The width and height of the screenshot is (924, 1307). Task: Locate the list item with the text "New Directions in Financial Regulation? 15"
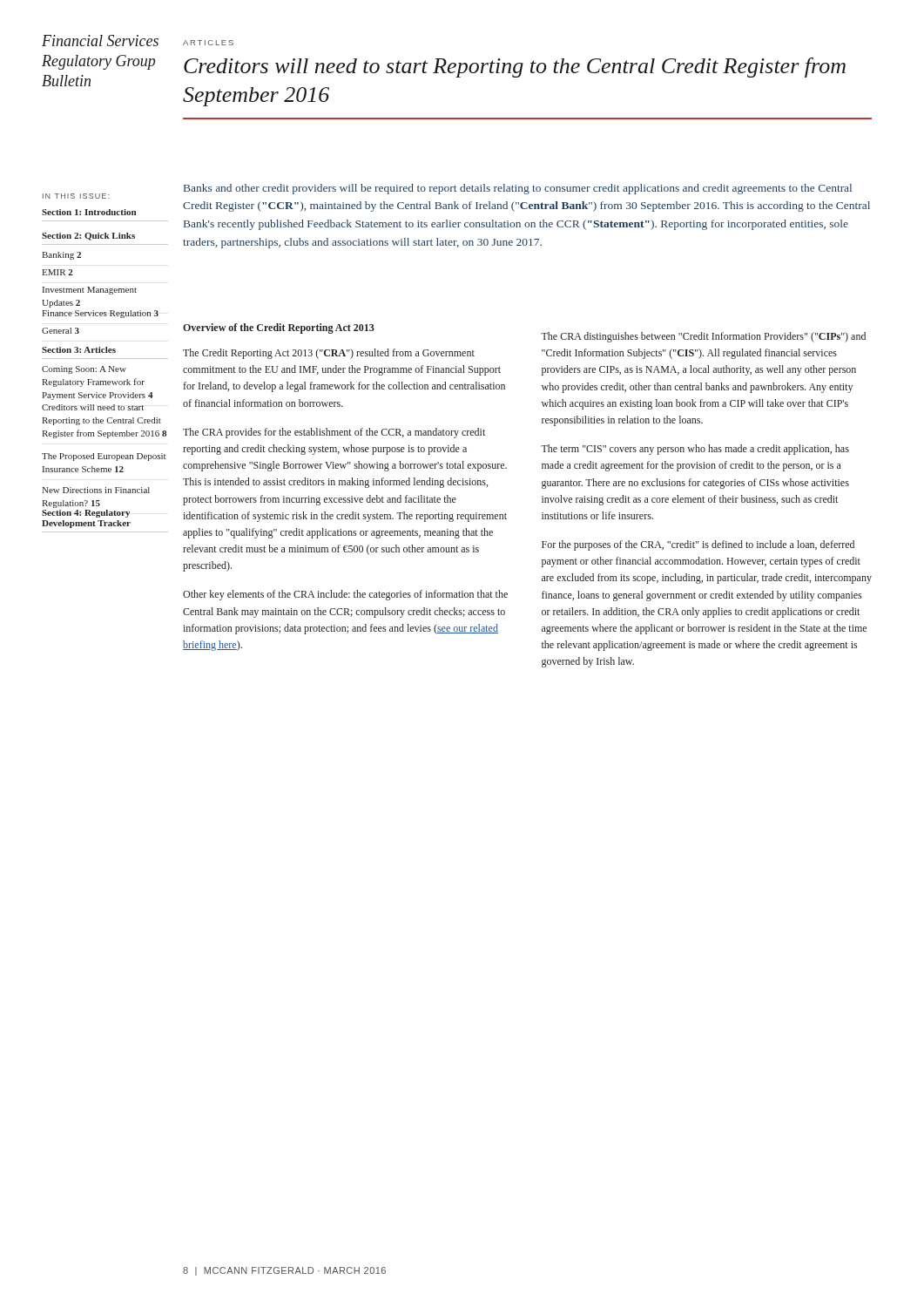(105, 499)
